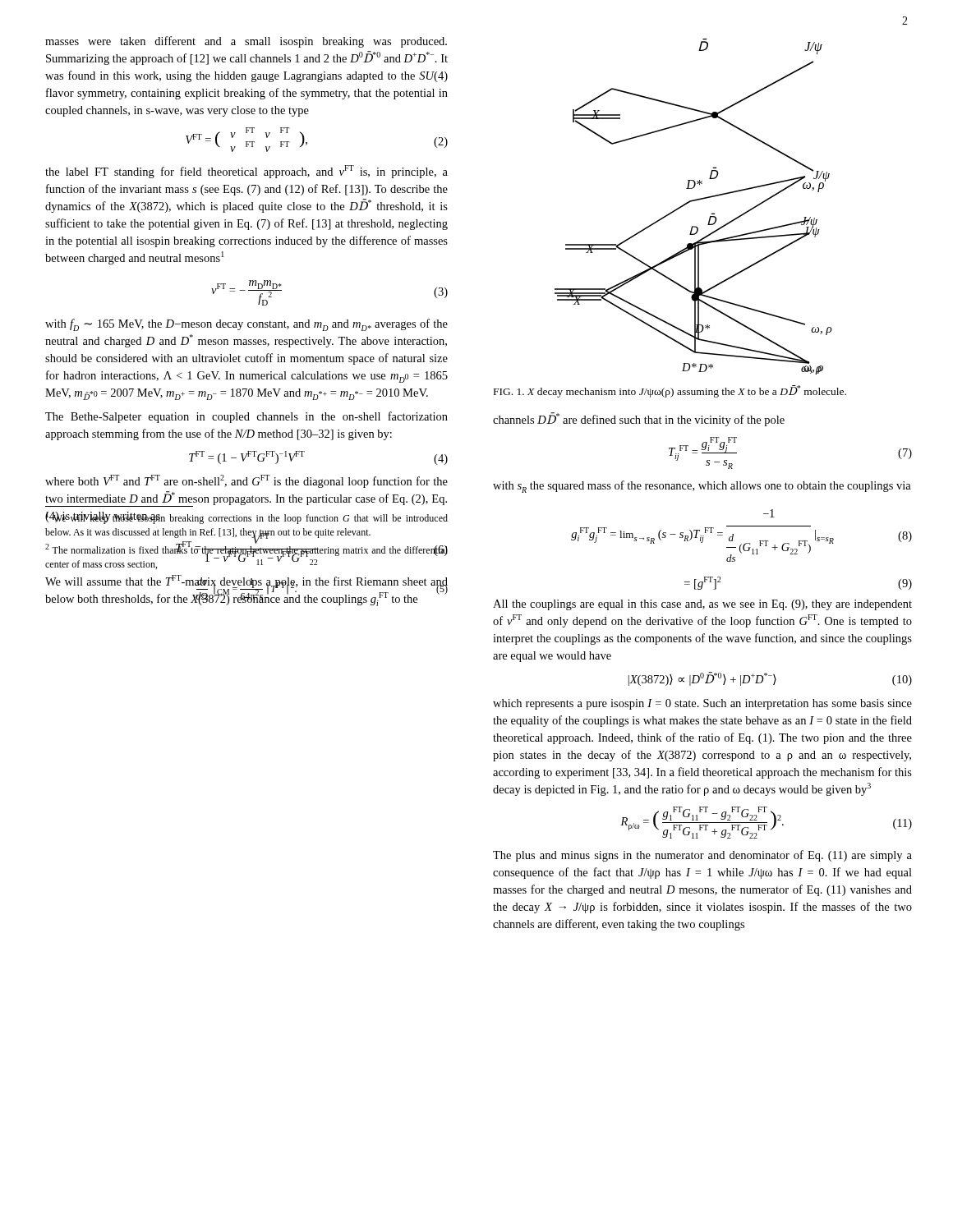Point to the block beginning "The plus and minus signs in the numerator"
This screenshot has height=1232, width=953.
point(702,890)
